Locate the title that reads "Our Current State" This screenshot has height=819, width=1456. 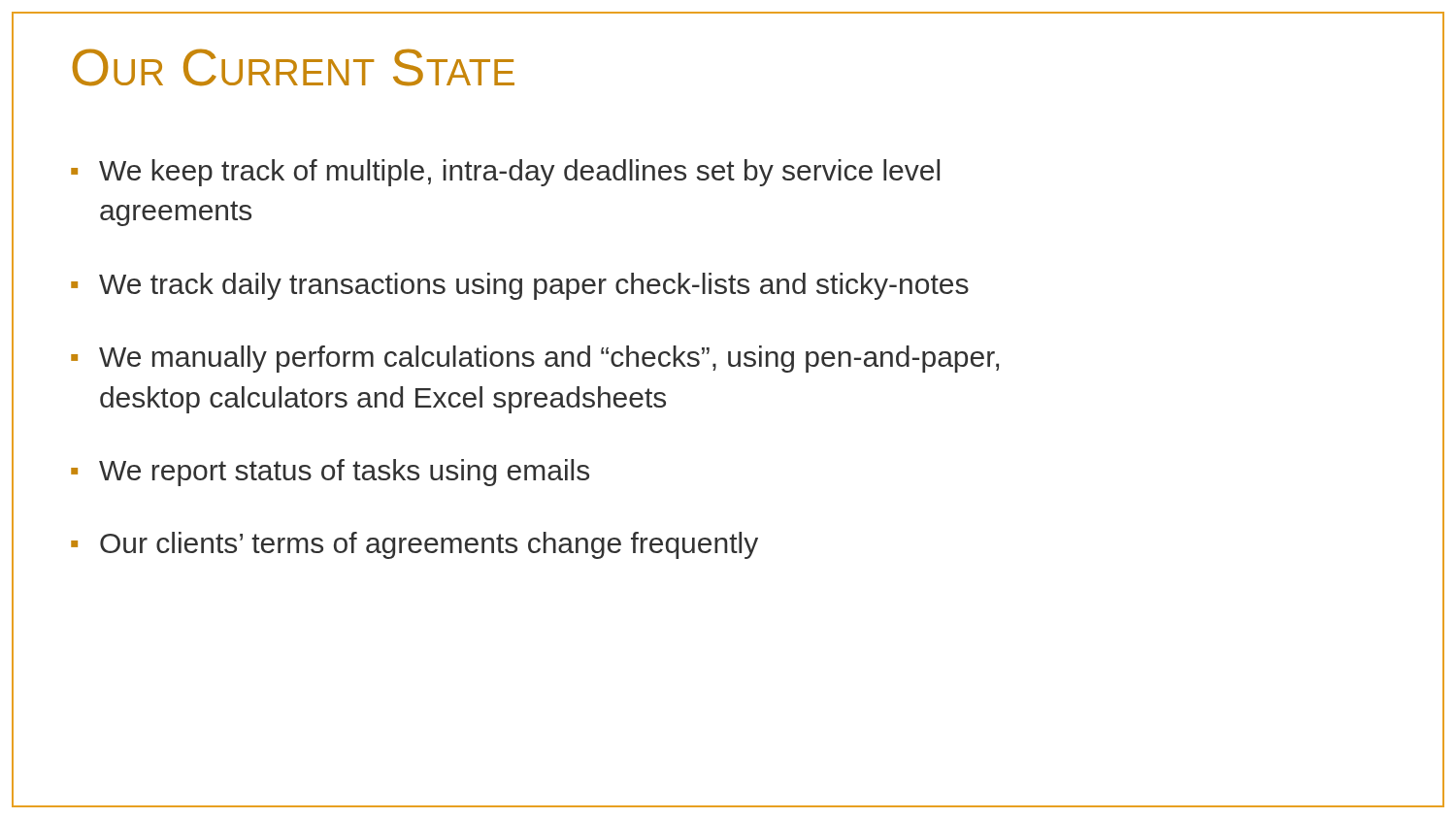293,67
